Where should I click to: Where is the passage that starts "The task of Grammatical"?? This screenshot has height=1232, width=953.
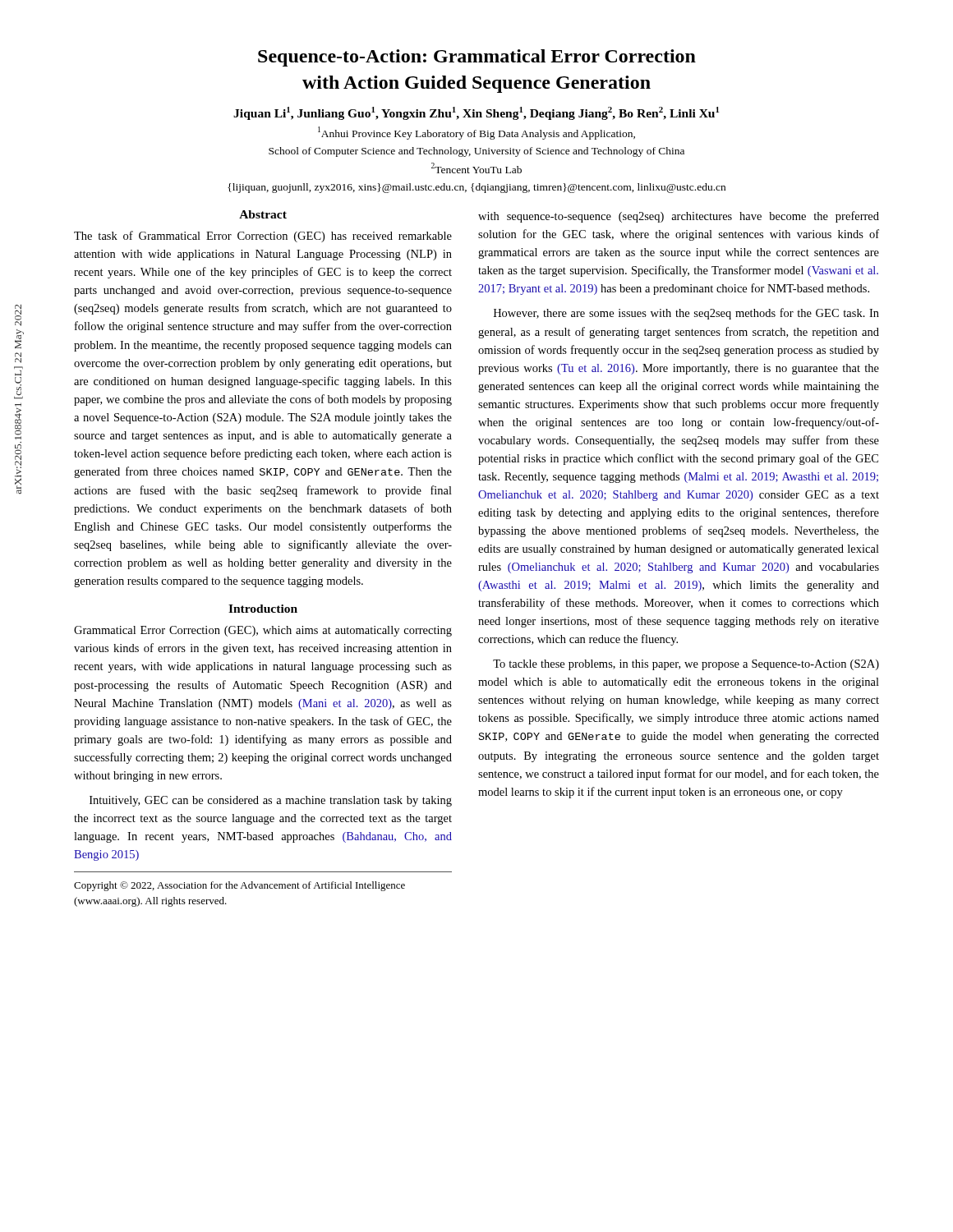263,408
